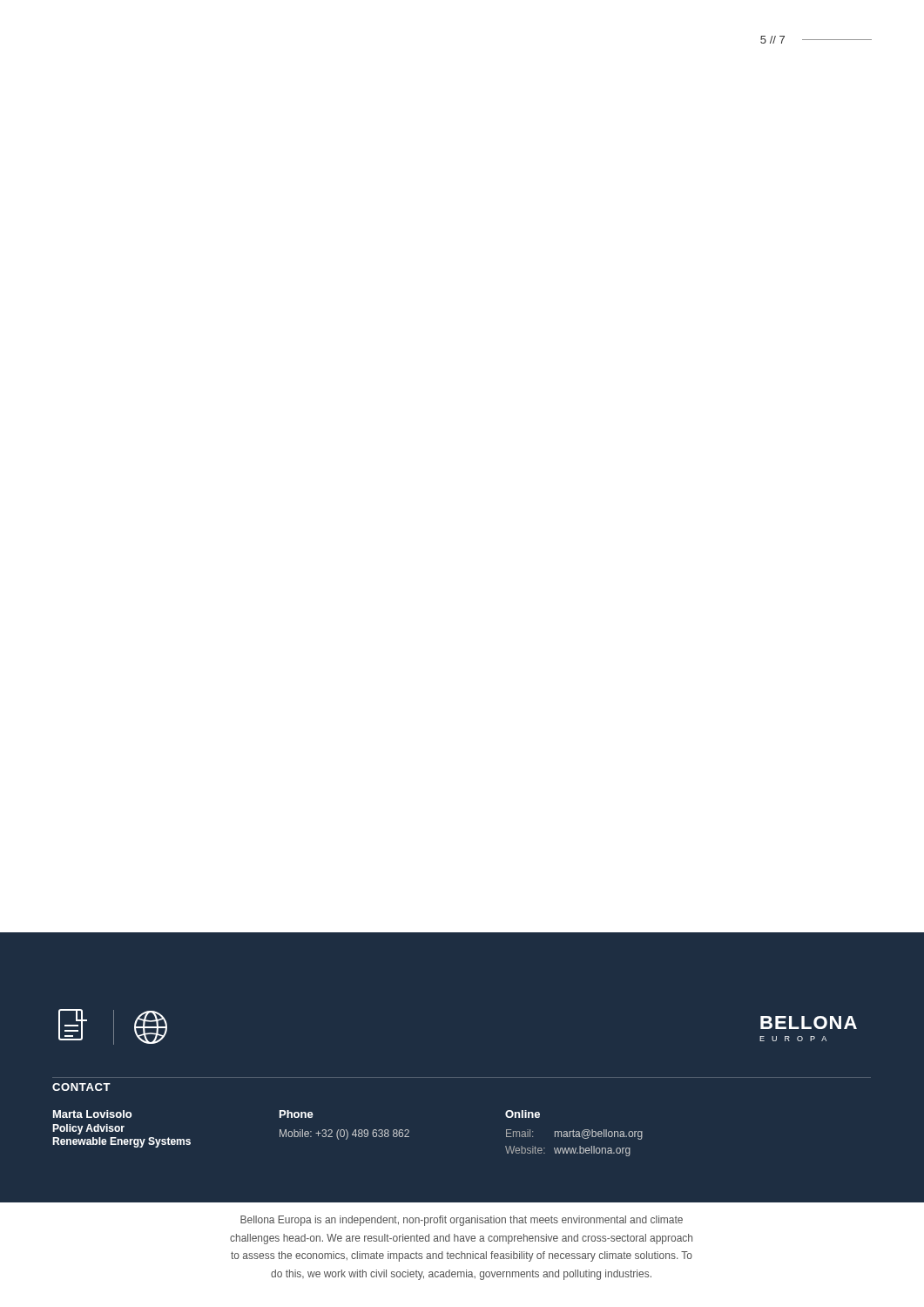This screenshot has width=924, height=1307.
Task: Locate the text block that reads "Online Email: marta@bellona.org"
Action: (523, 1114)
